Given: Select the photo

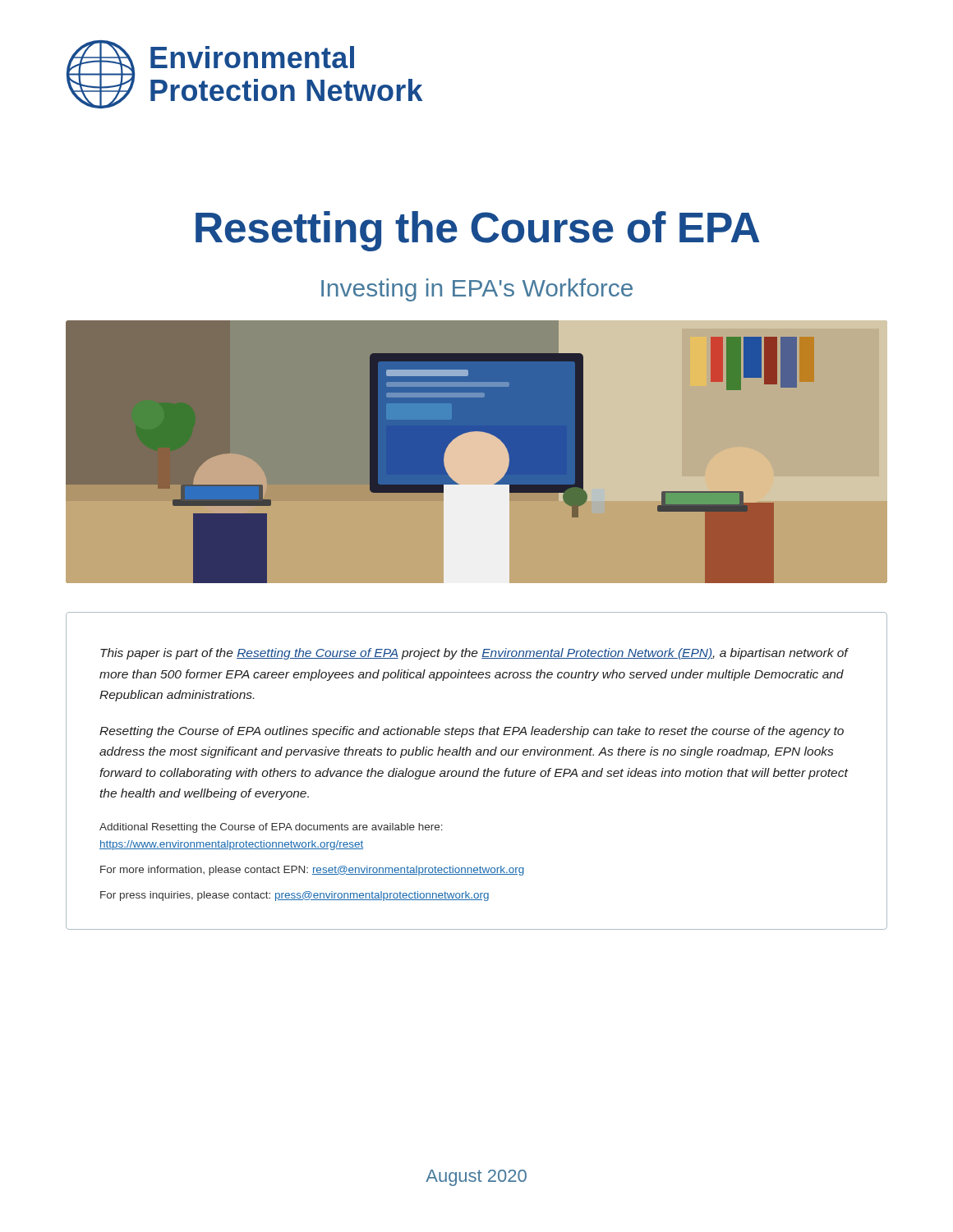Looking at the screenshot, I should click(476, 452).
